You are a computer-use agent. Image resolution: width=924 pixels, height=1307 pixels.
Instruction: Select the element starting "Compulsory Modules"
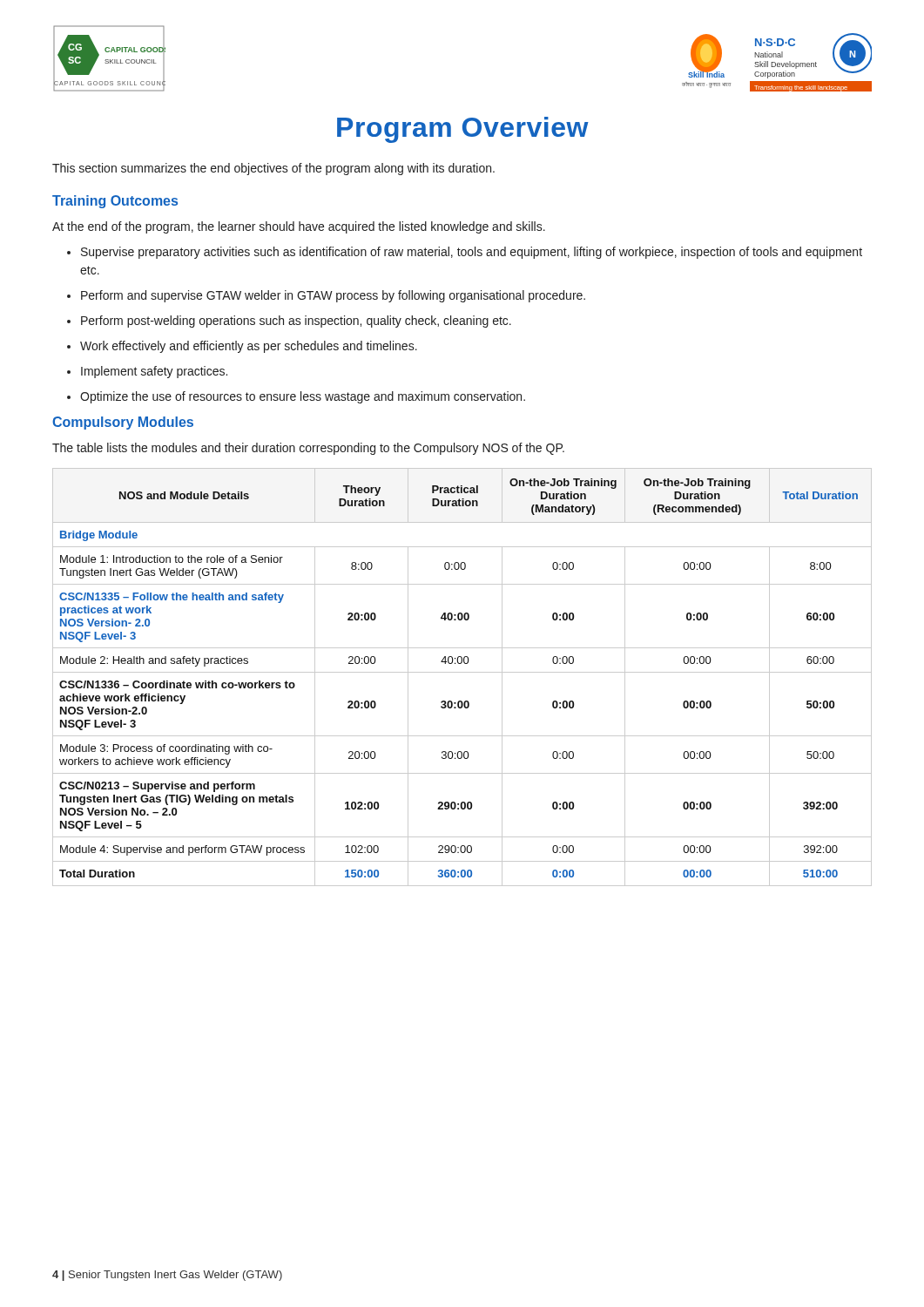coord(123,422)
